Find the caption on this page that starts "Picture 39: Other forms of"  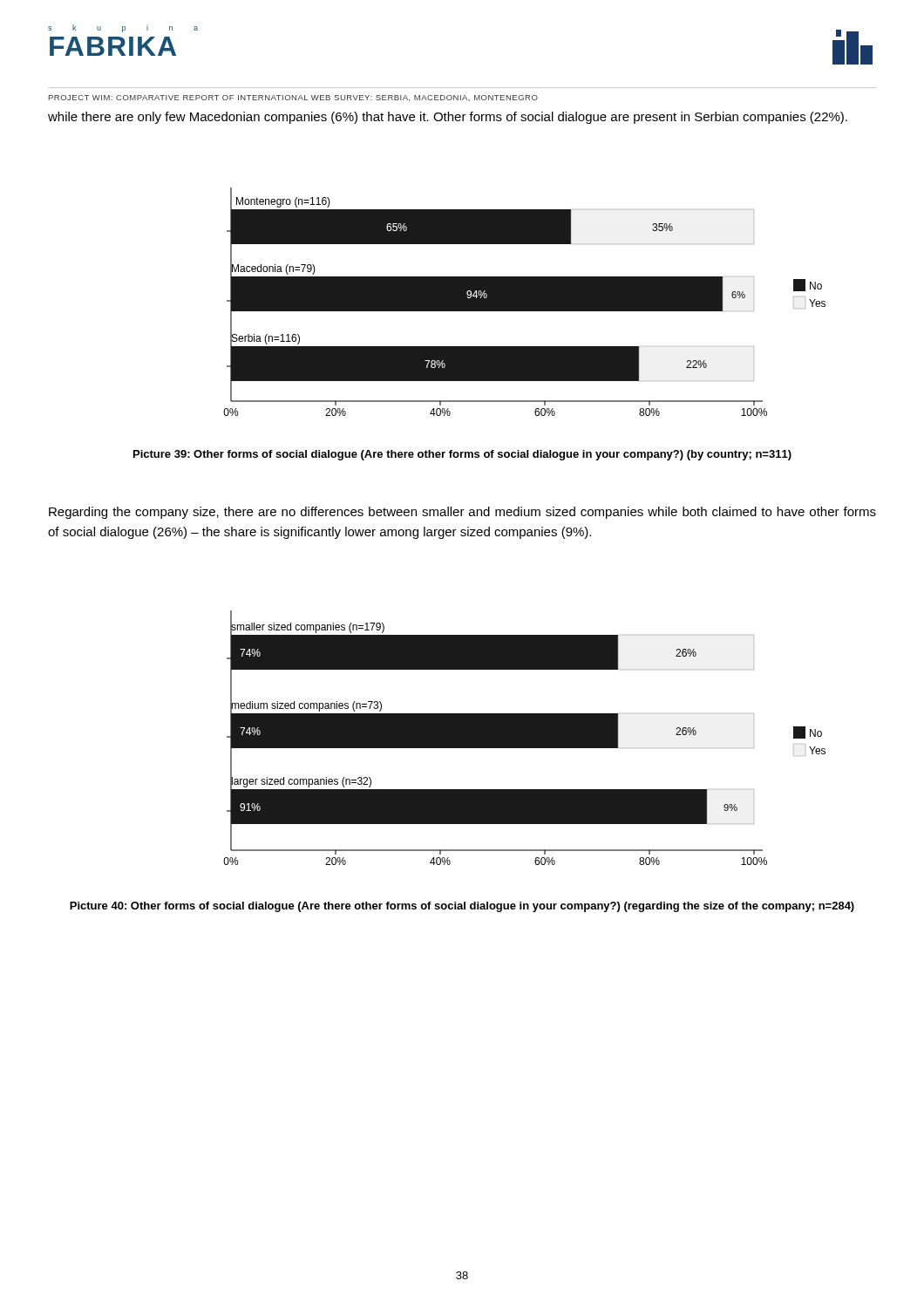click(462, 454)
